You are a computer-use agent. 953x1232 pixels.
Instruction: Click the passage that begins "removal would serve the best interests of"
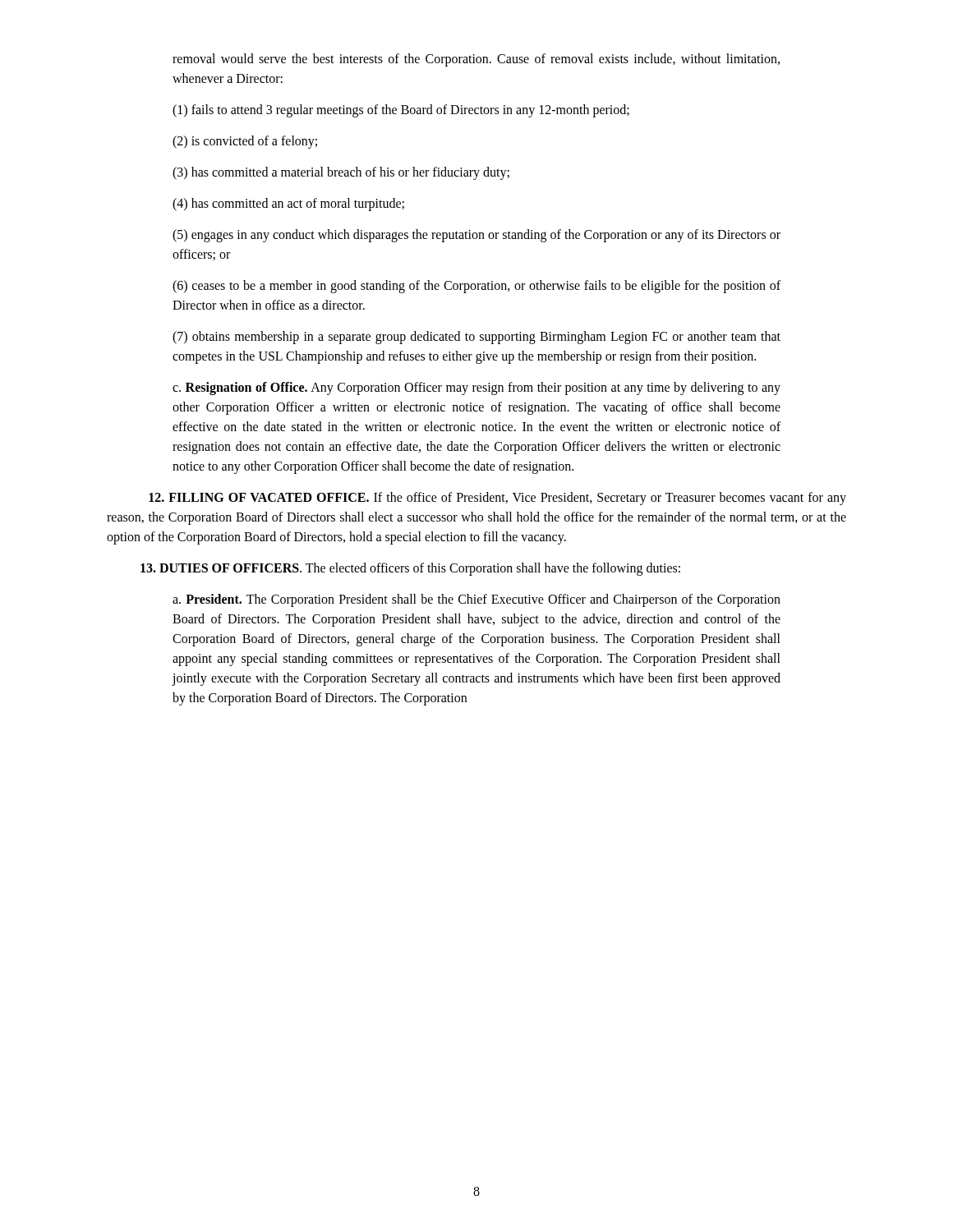coord(476,69)
